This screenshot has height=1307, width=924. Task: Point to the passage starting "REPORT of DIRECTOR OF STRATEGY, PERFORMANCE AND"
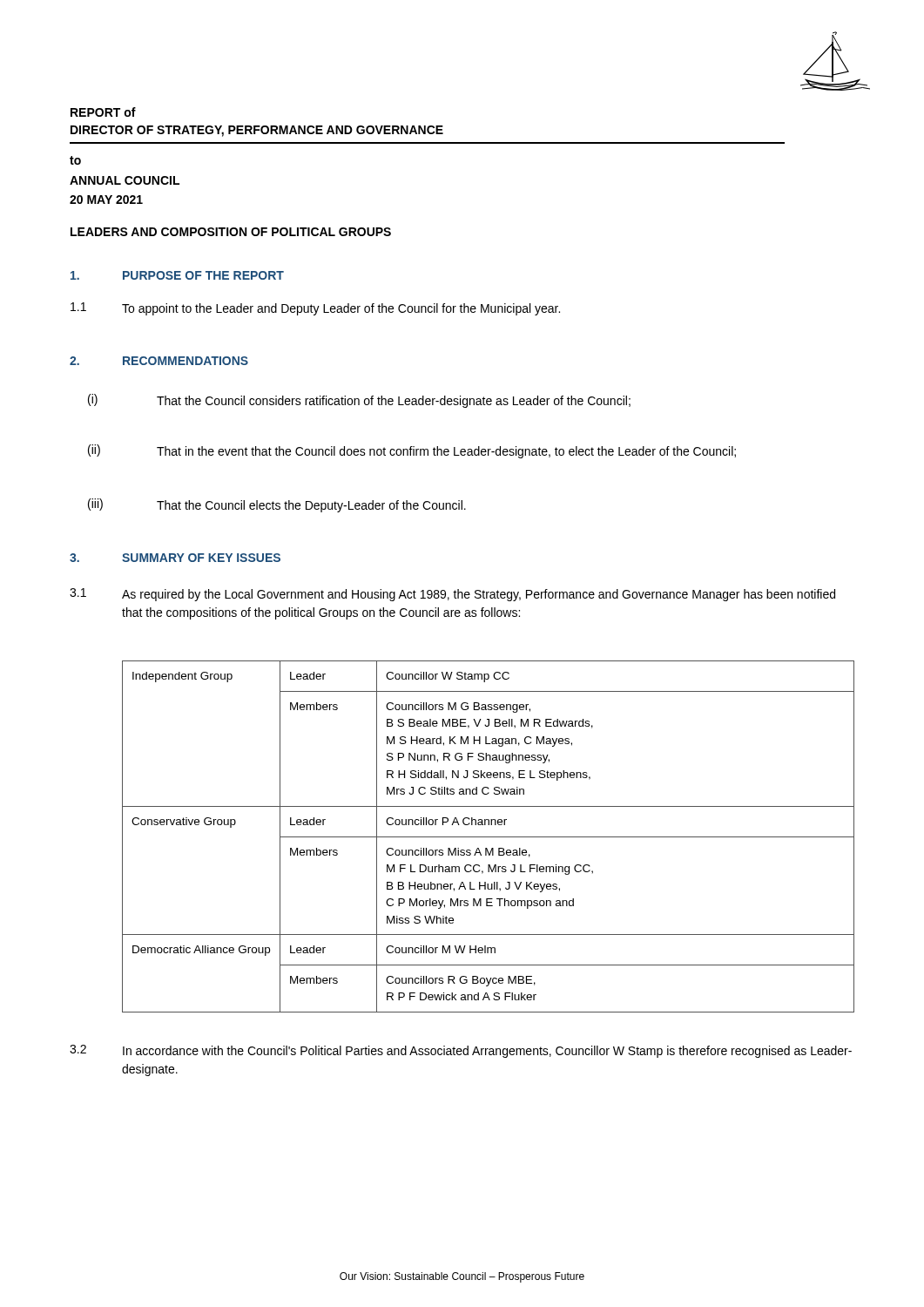[x=103, y=112]
